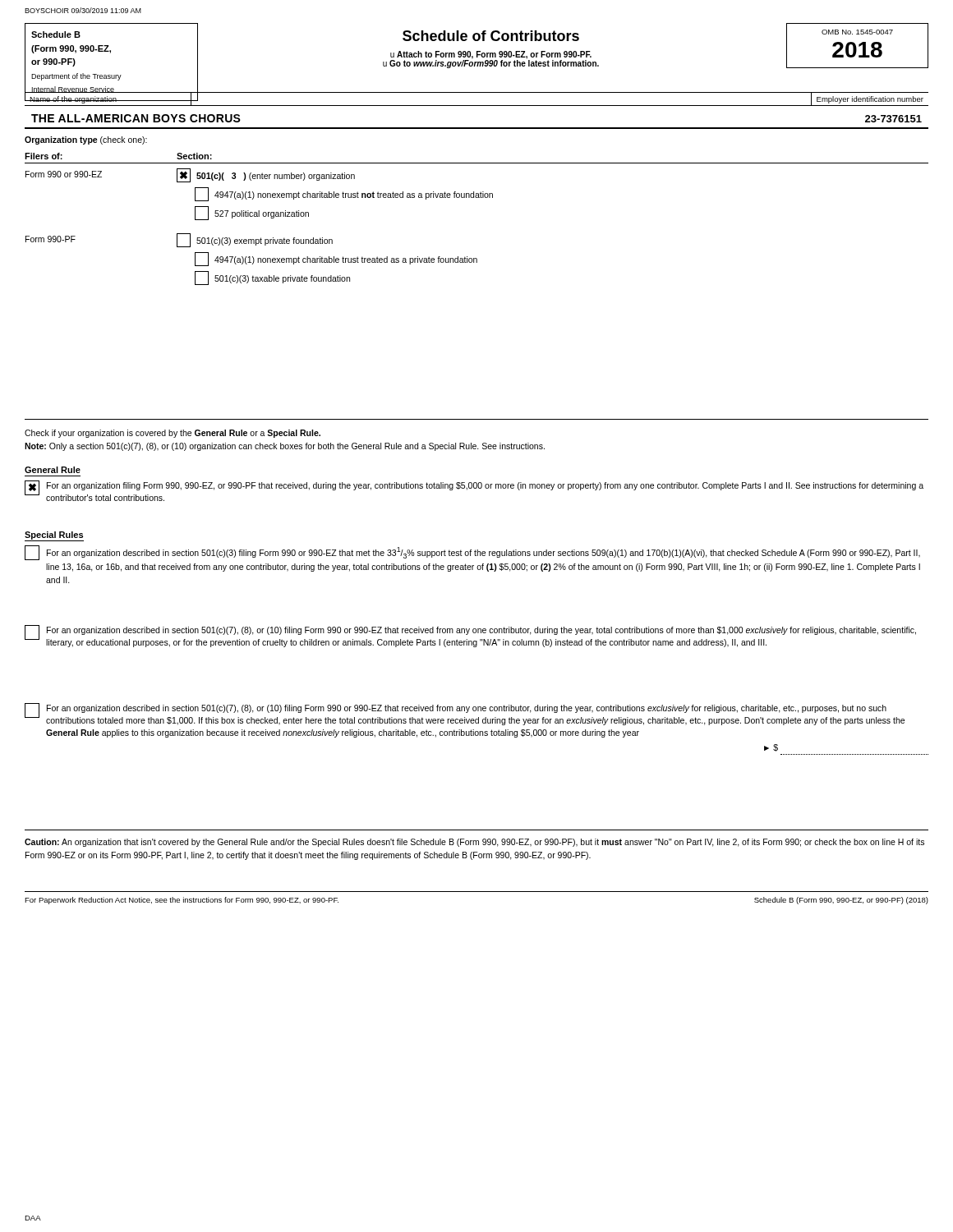The image size is (953, 1232).
Task: Navigate to the block starting "Special Rules"
Action: pos(54,535)
